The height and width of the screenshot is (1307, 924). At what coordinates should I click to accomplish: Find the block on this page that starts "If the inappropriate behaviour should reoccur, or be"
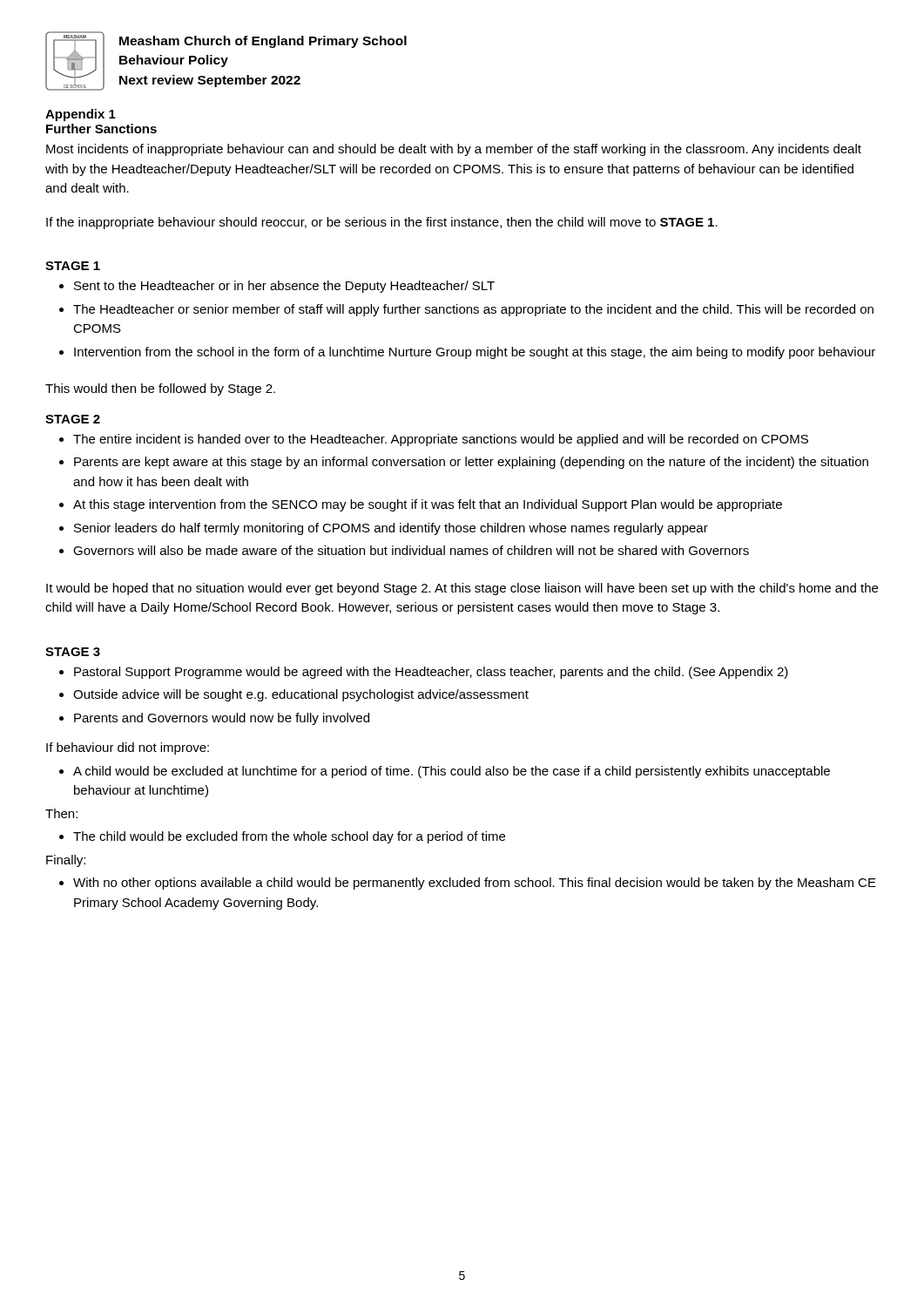point(382,221)
